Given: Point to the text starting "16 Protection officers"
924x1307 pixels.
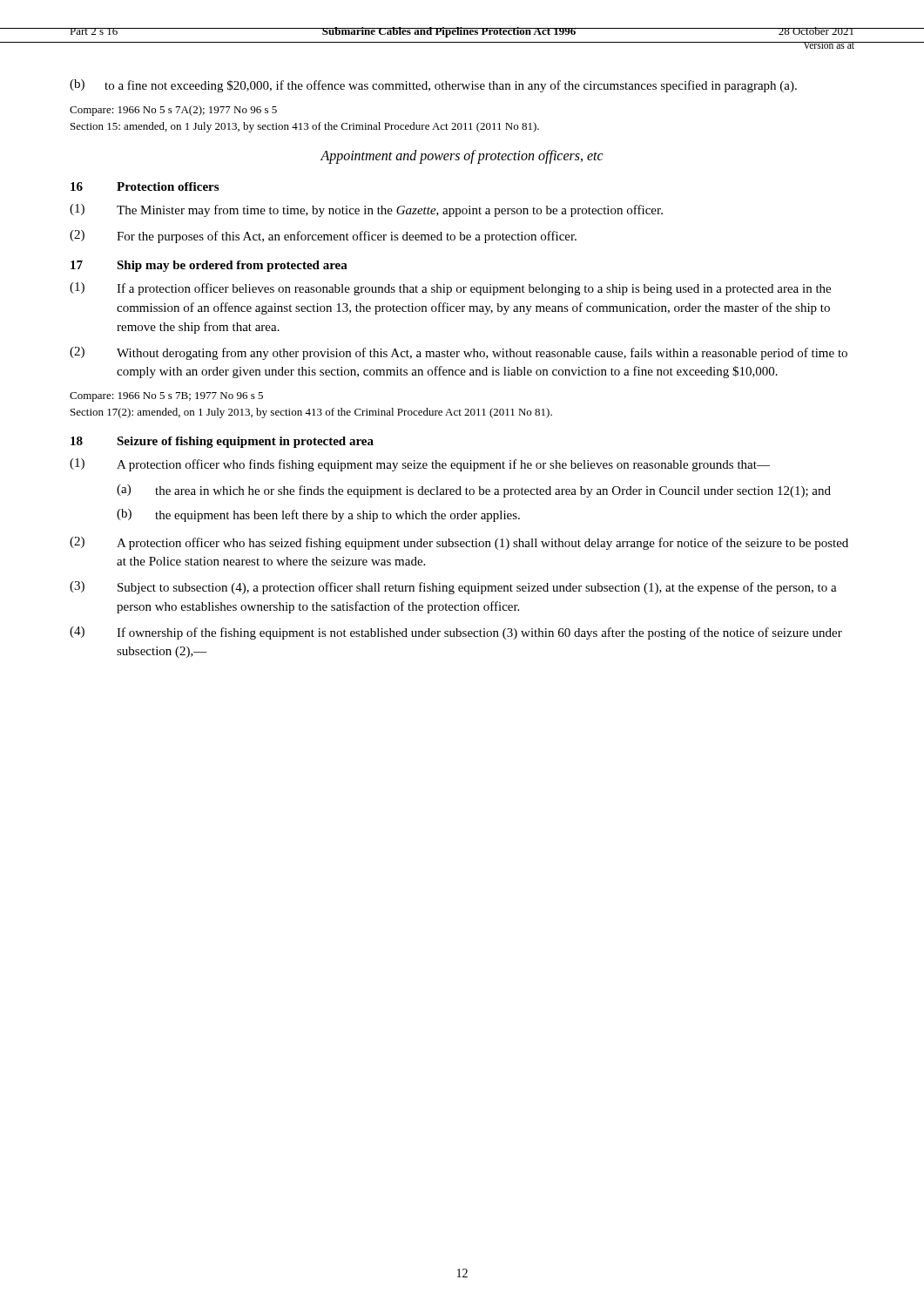Looking at the screenshot, I should pyautogui.click(x=145, y=186).
